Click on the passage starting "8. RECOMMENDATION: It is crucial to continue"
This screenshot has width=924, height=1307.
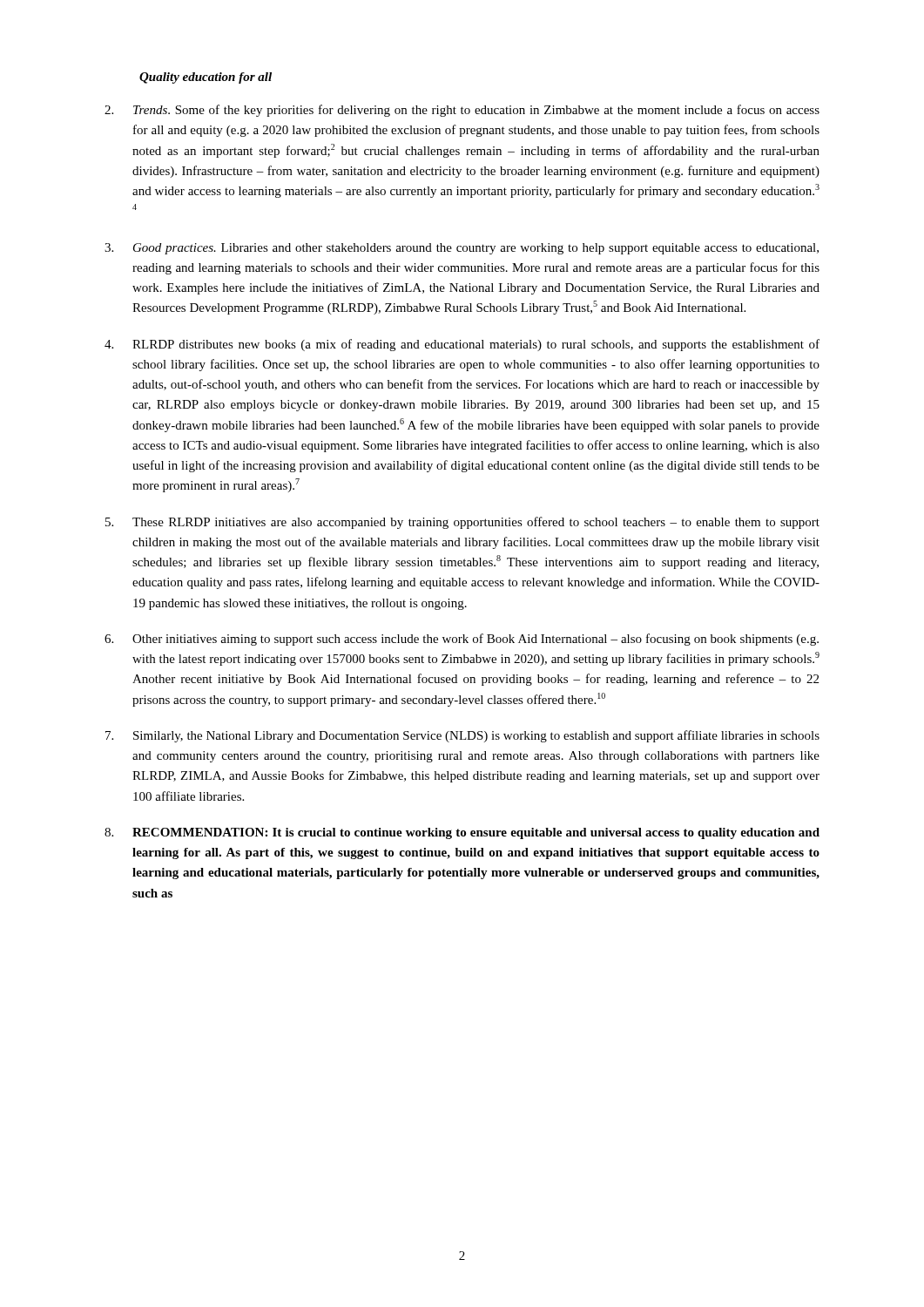click(x=462, y=863)
